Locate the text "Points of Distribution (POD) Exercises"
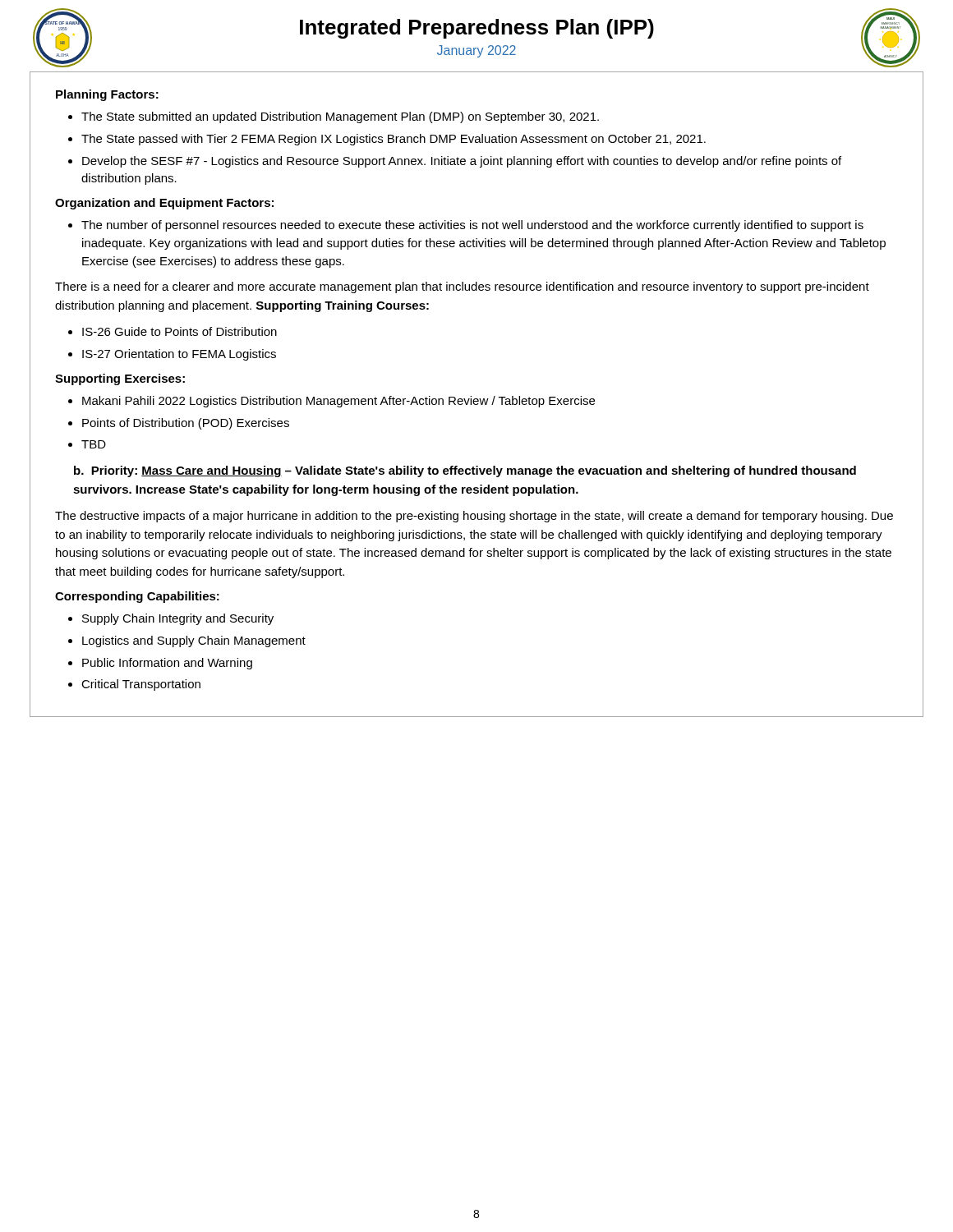 (x=185, y=422)
